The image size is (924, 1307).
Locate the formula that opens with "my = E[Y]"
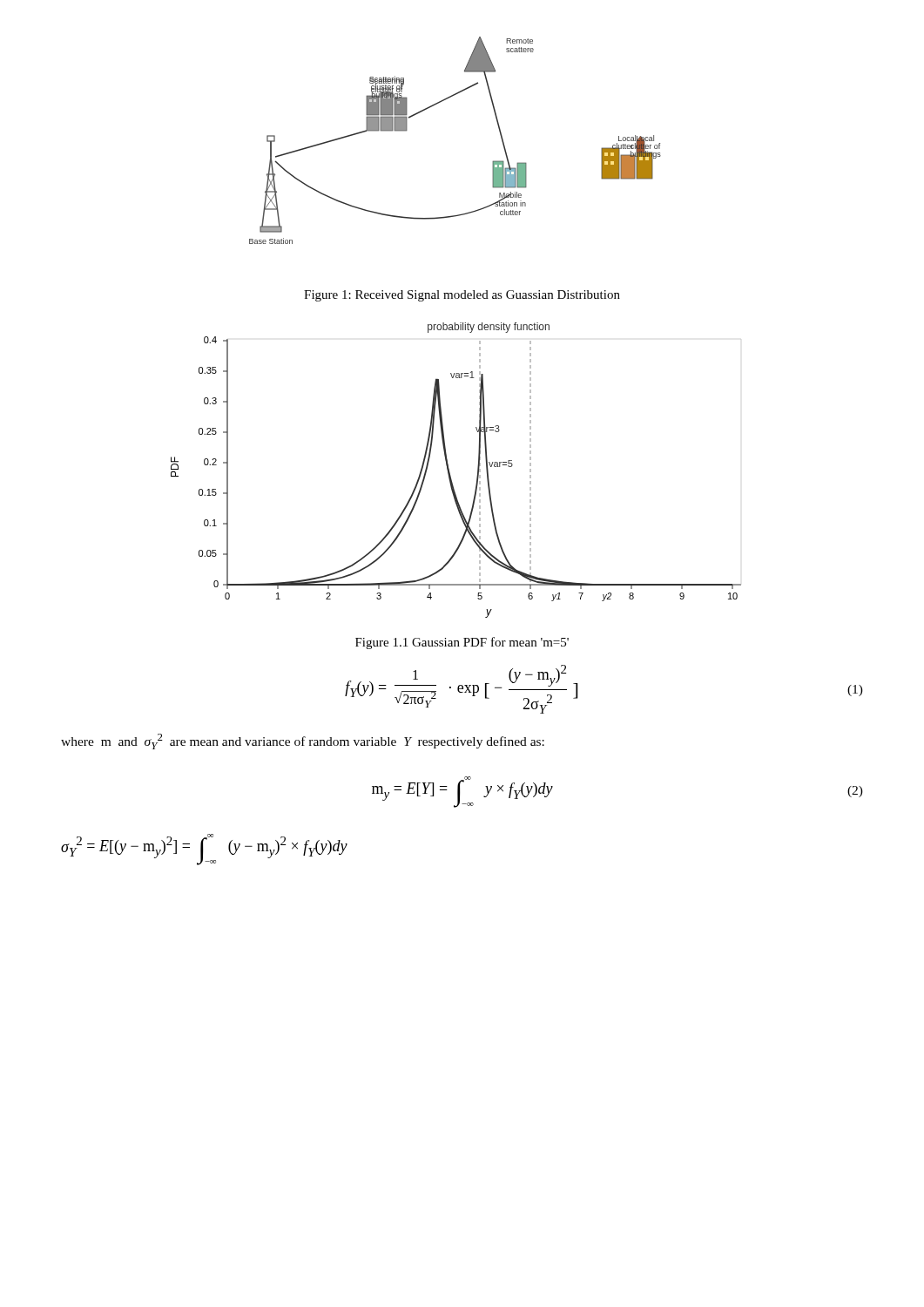459,792
